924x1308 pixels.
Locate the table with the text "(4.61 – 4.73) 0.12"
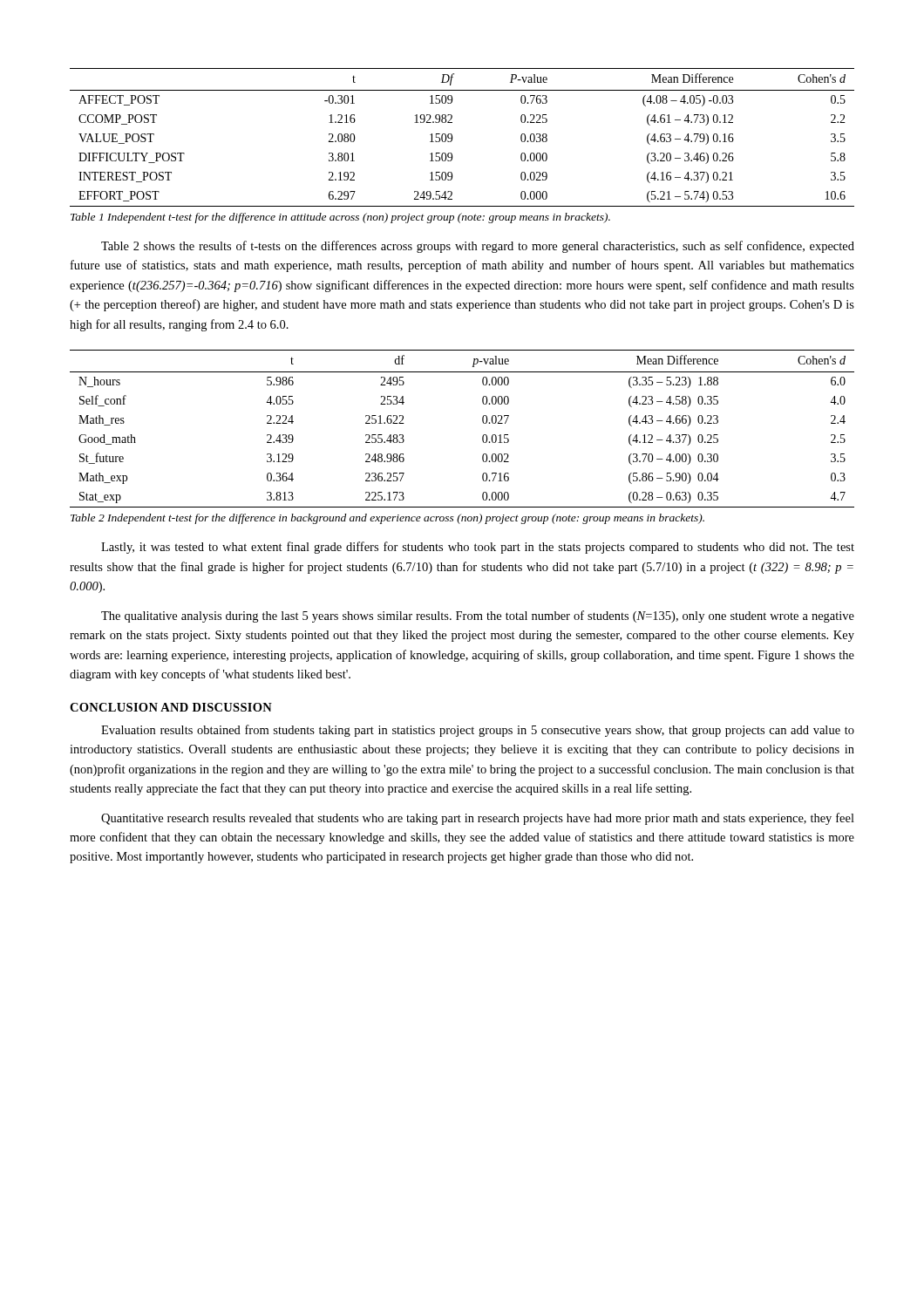pos(462,137)
